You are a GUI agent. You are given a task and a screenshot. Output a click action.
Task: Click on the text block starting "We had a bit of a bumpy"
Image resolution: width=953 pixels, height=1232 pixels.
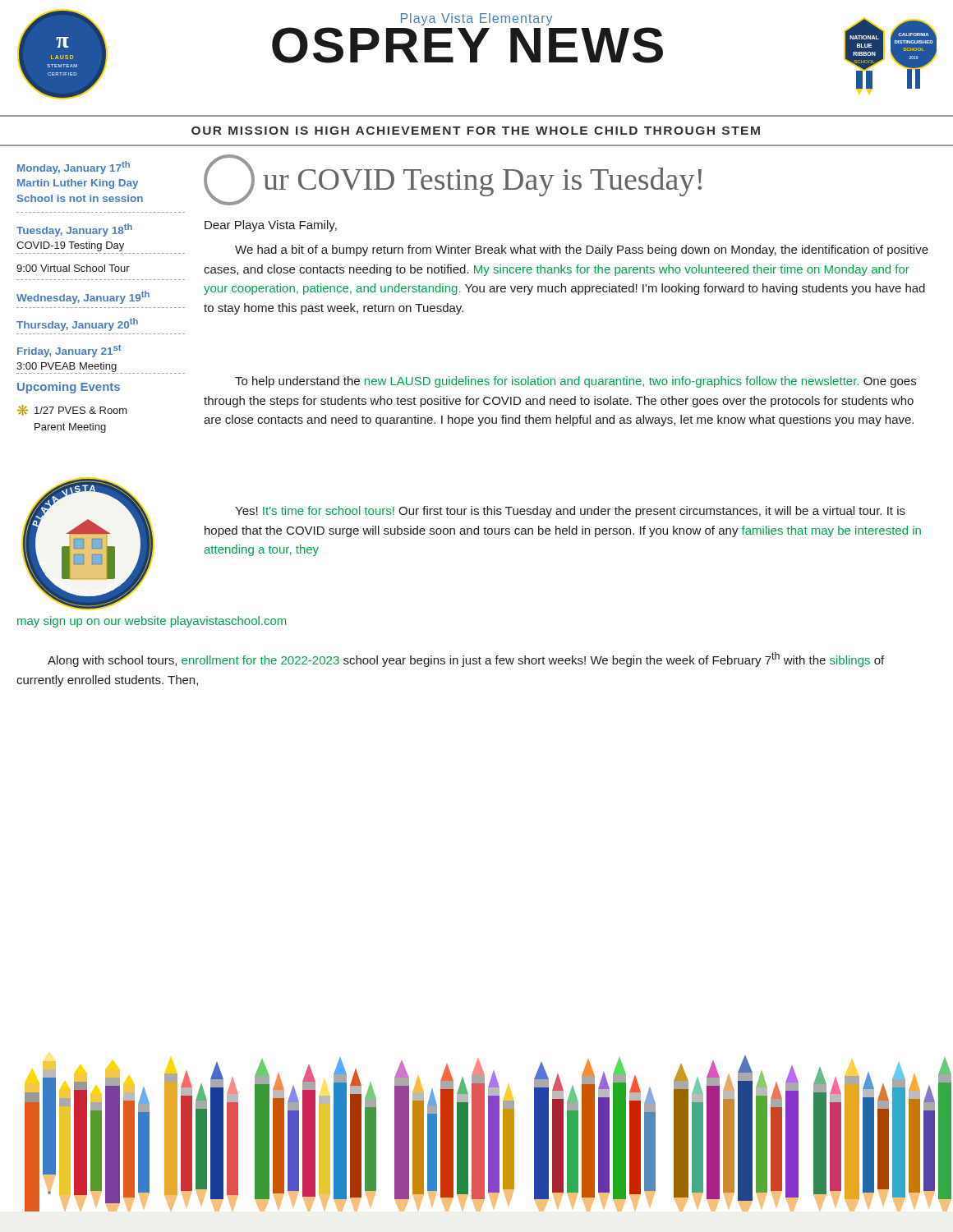pos(566,278)
